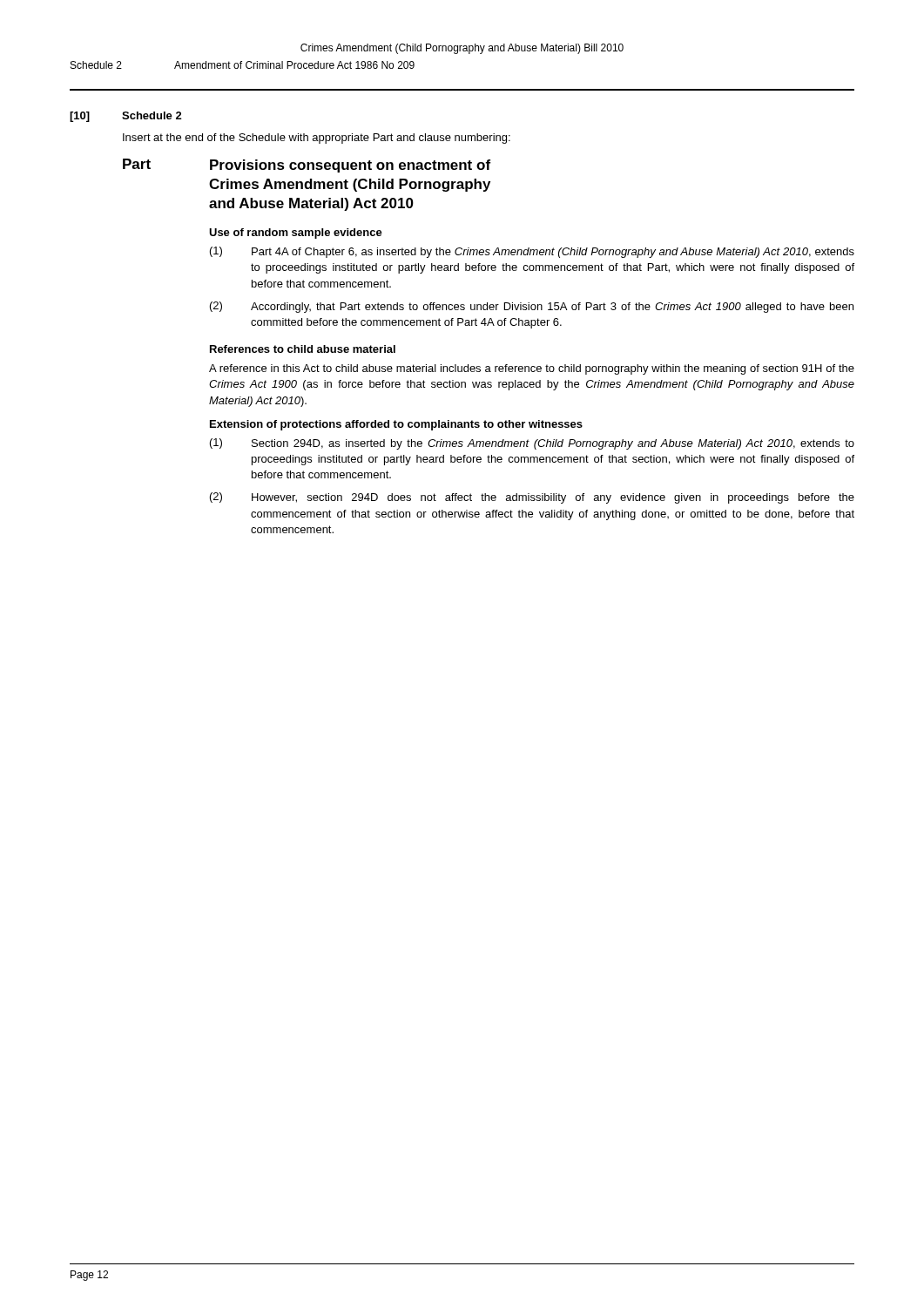Point to the block starting "[10] Schedule 2"
Viewport: 924px width, 1307px height.
(126, 115)
